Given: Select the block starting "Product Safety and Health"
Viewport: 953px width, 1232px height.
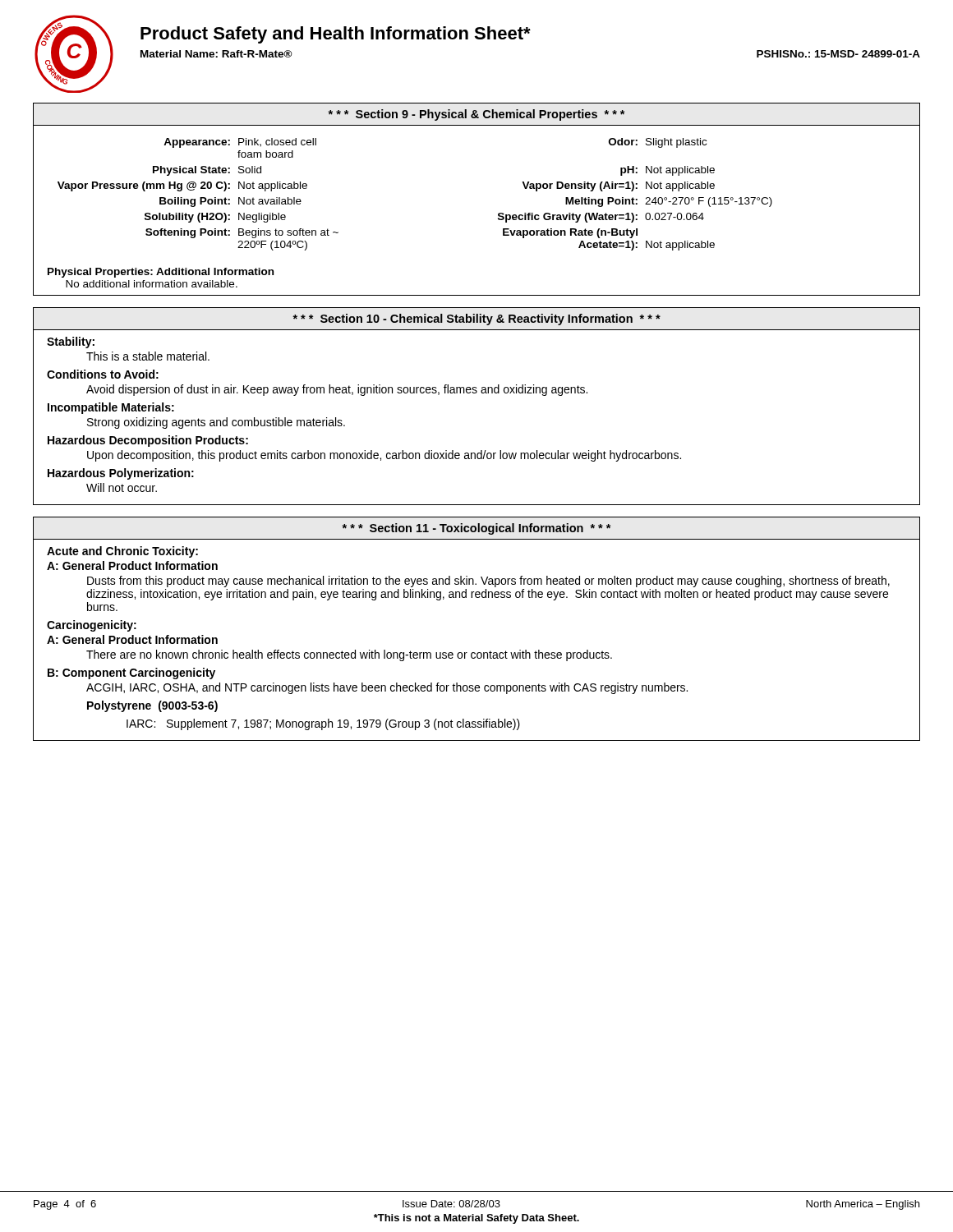Looking at the screenshot, I should [x=335, y=33].
